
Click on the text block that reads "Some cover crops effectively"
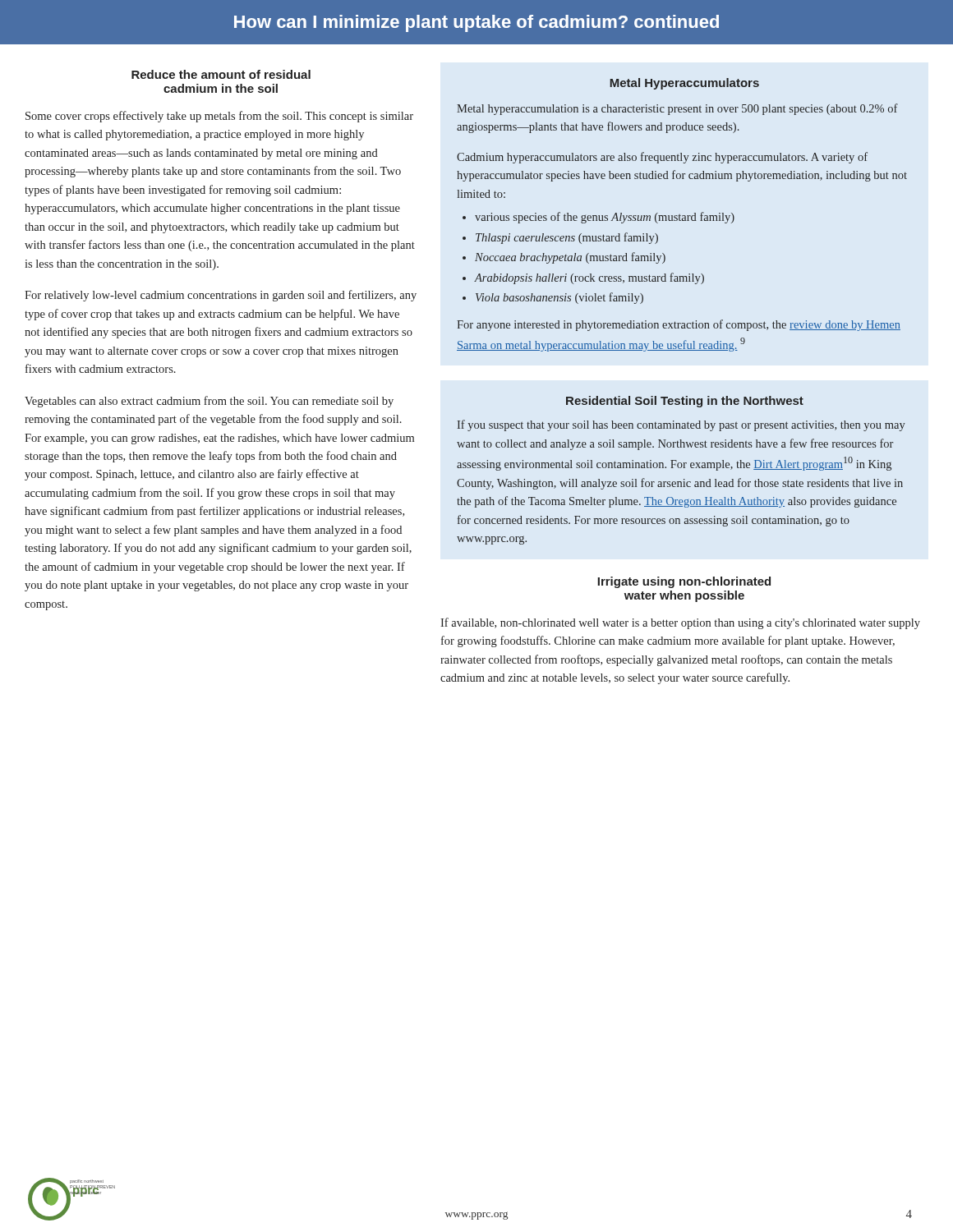pos(220,190)
